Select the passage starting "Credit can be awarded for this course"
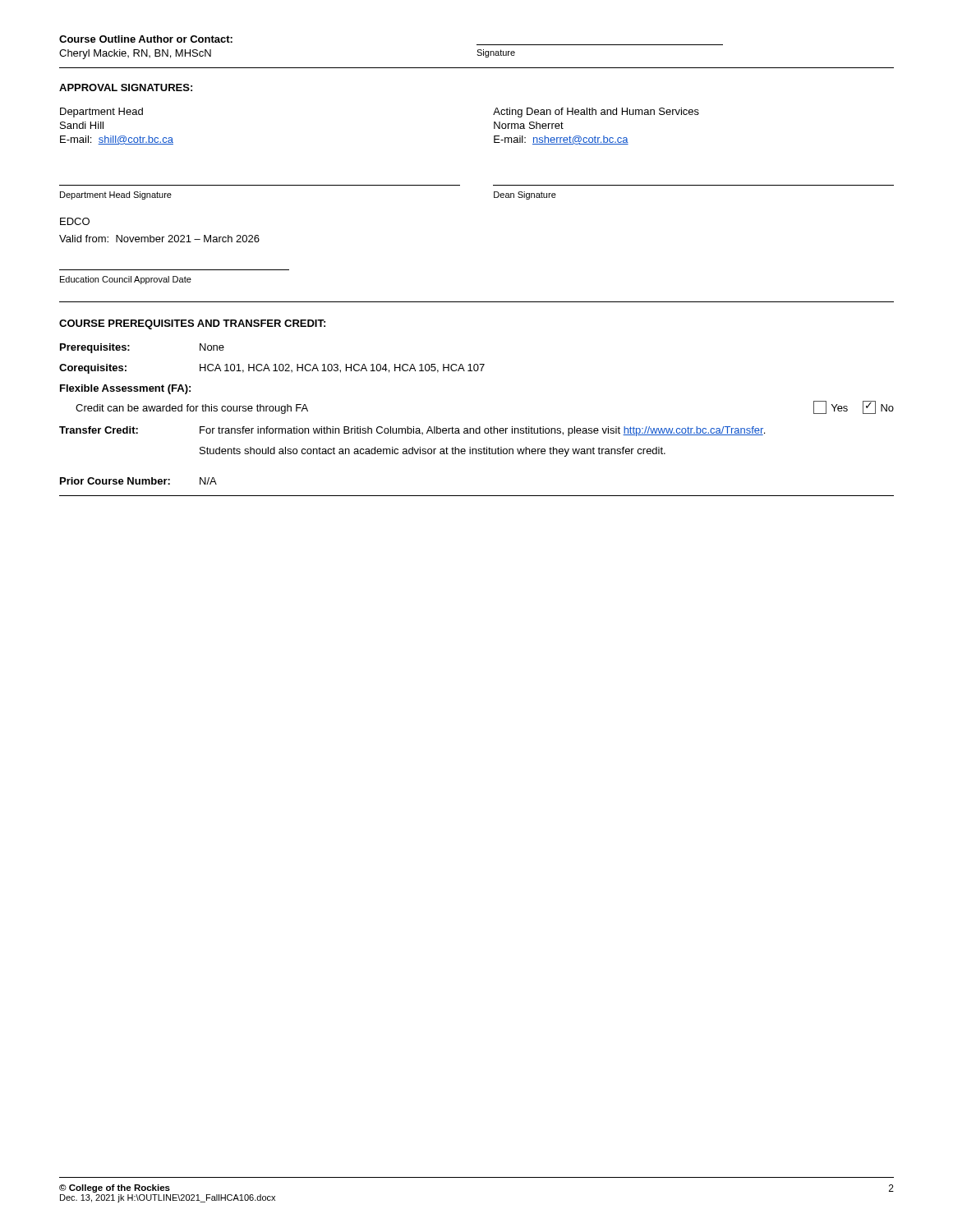The width and height of the screenshot is (953, 1232). [x=190, y=407]
